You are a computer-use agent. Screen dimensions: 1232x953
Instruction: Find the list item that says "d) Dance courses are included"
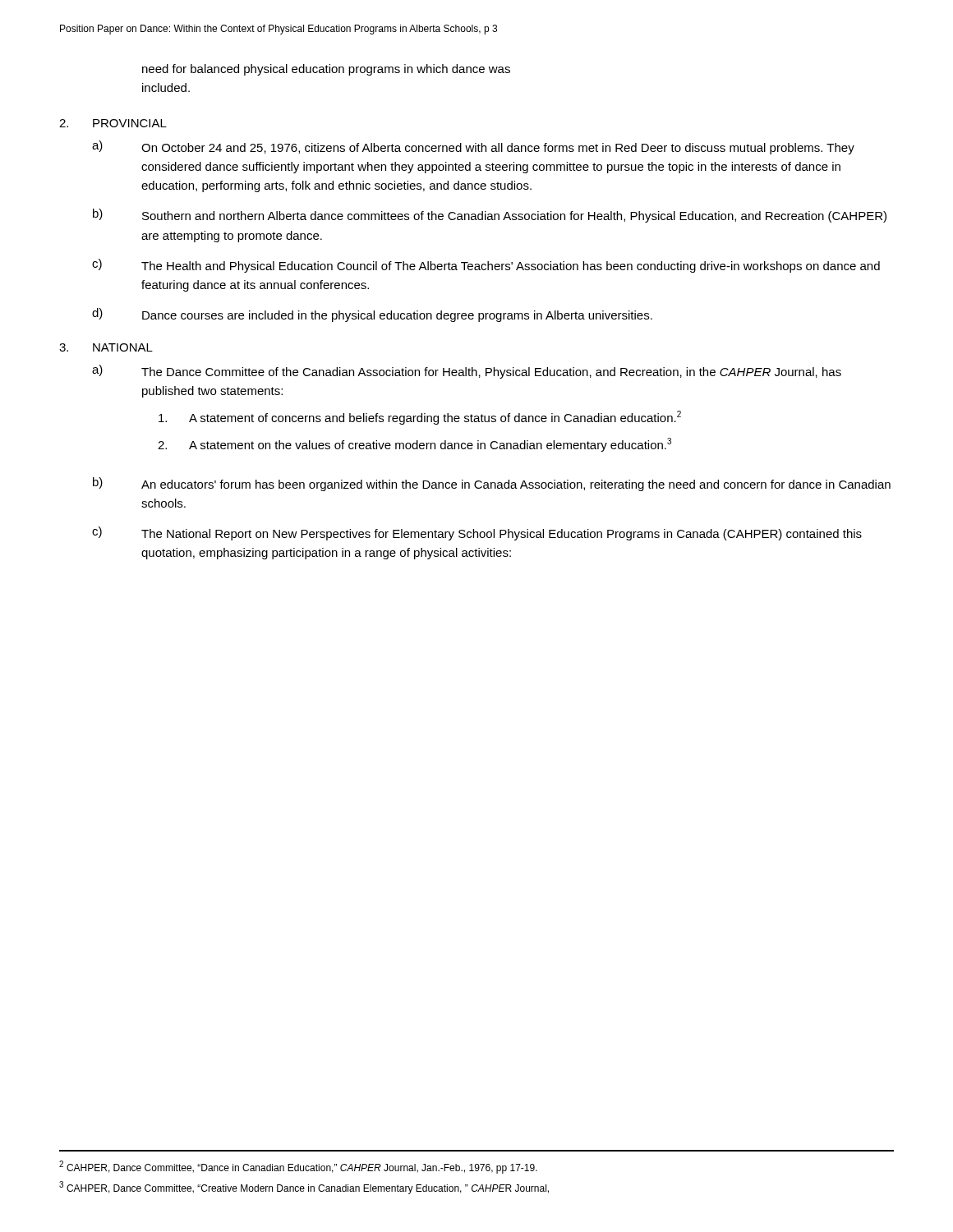click(x=493, y=315)
